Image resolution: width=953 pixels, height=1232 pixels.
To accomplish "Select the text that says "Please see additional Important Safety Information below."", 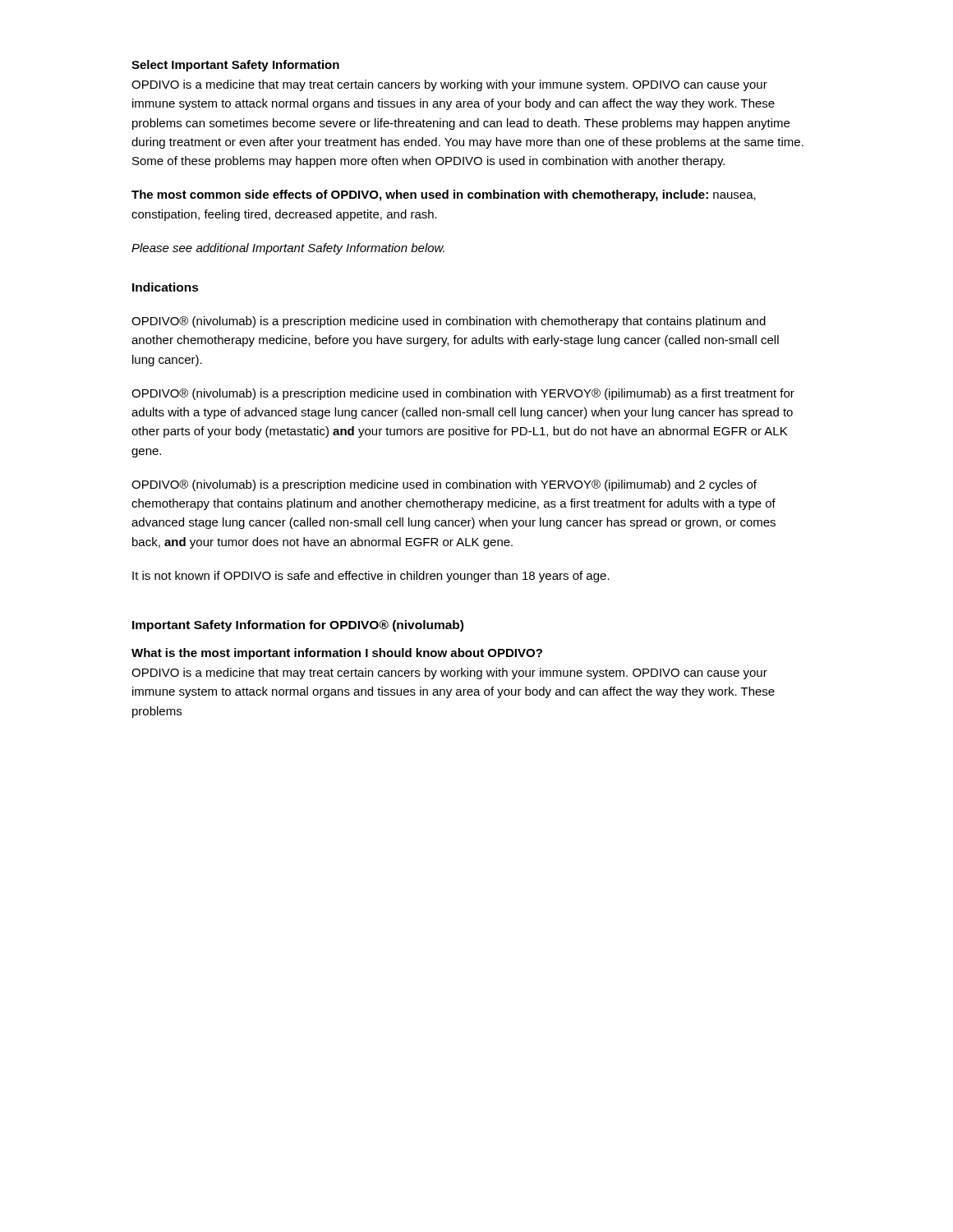I will tap(289, 247).
